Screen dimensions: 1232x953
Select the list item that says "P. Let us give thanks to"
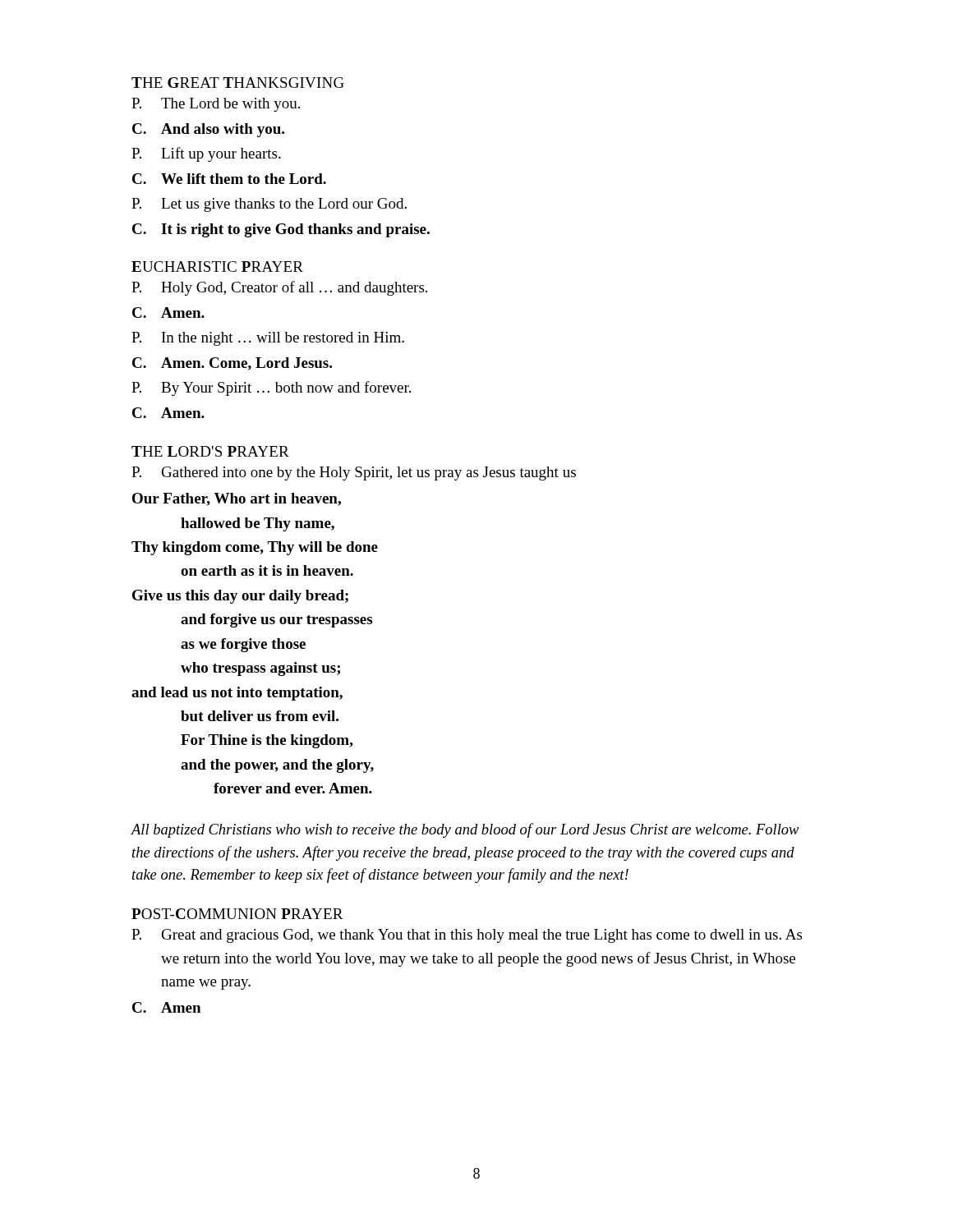(269, 205)
